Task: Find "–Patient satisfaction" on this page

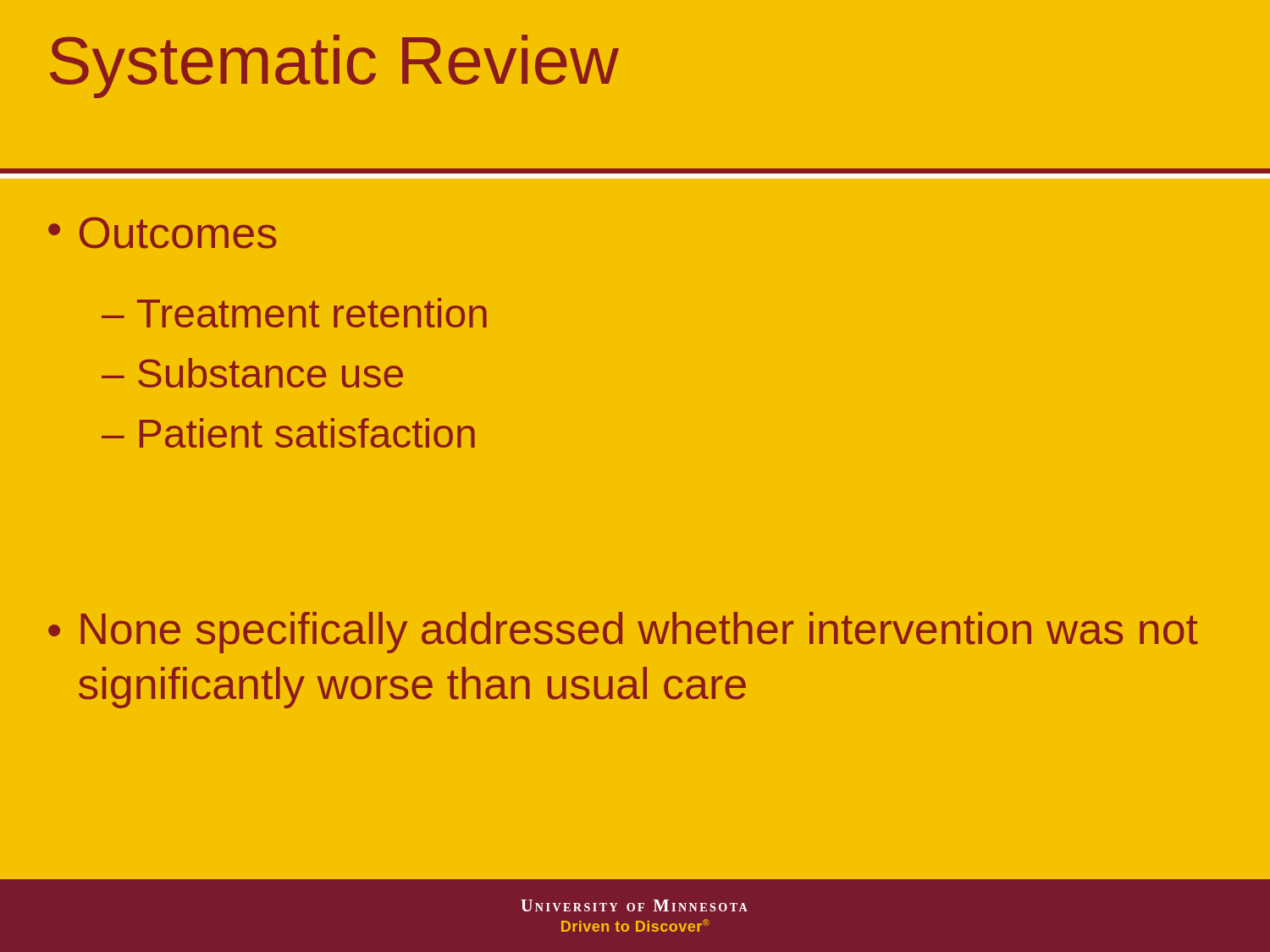Action: 289,434
